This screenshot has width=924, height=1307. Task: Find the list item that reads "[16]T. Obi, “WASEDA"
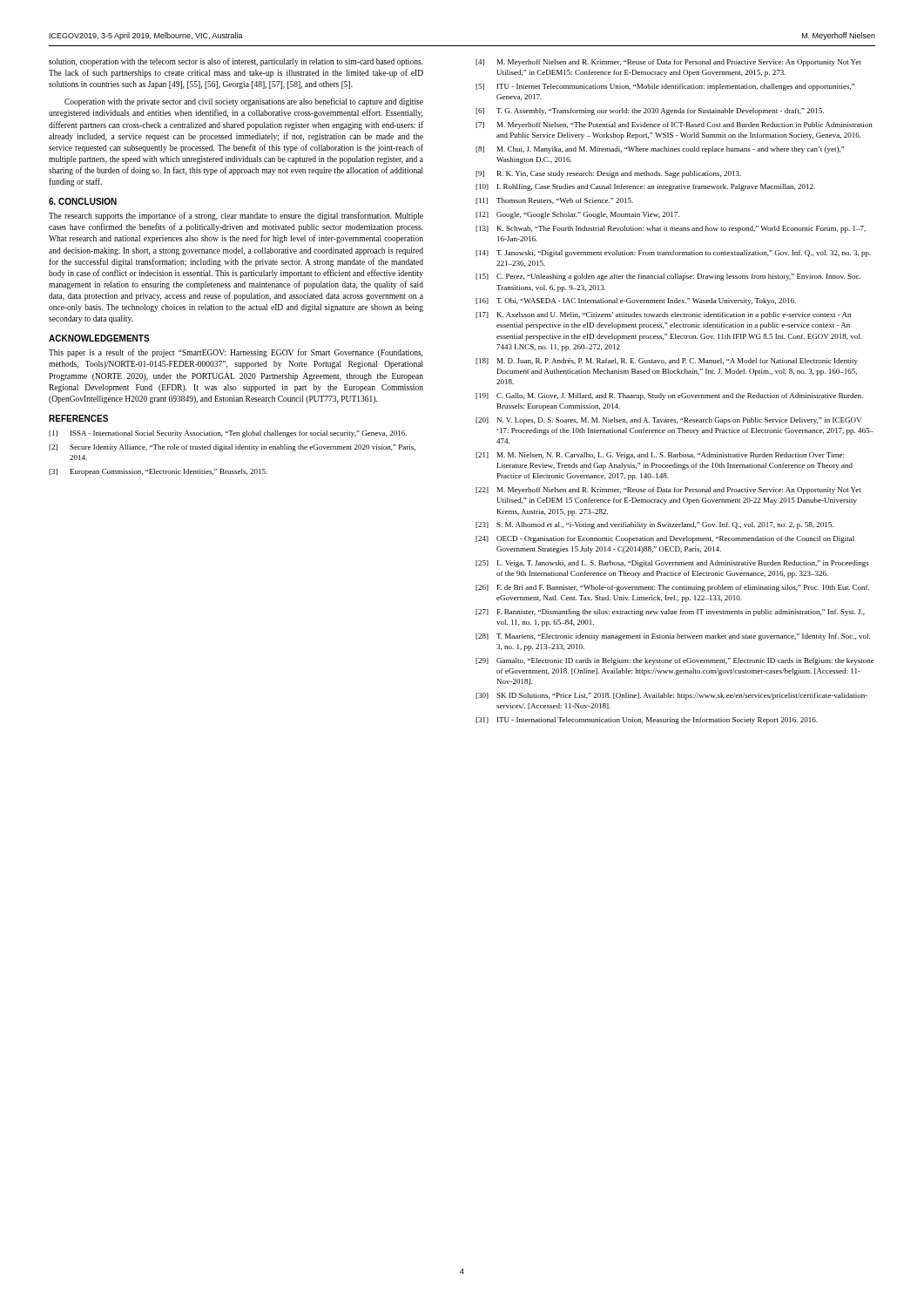[x=676, y=301]
